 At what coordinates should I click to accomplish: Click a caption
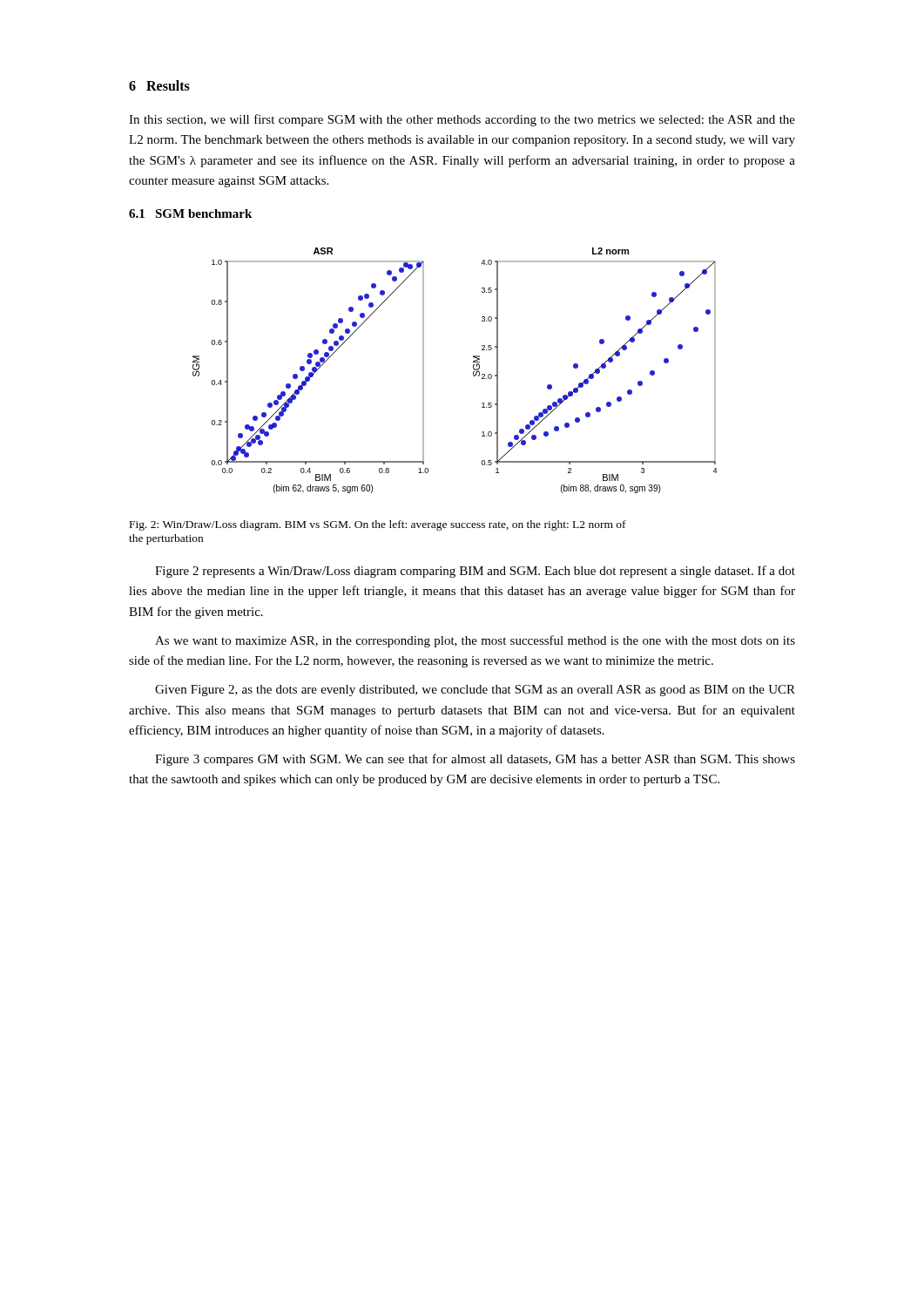tap(377, 531)
